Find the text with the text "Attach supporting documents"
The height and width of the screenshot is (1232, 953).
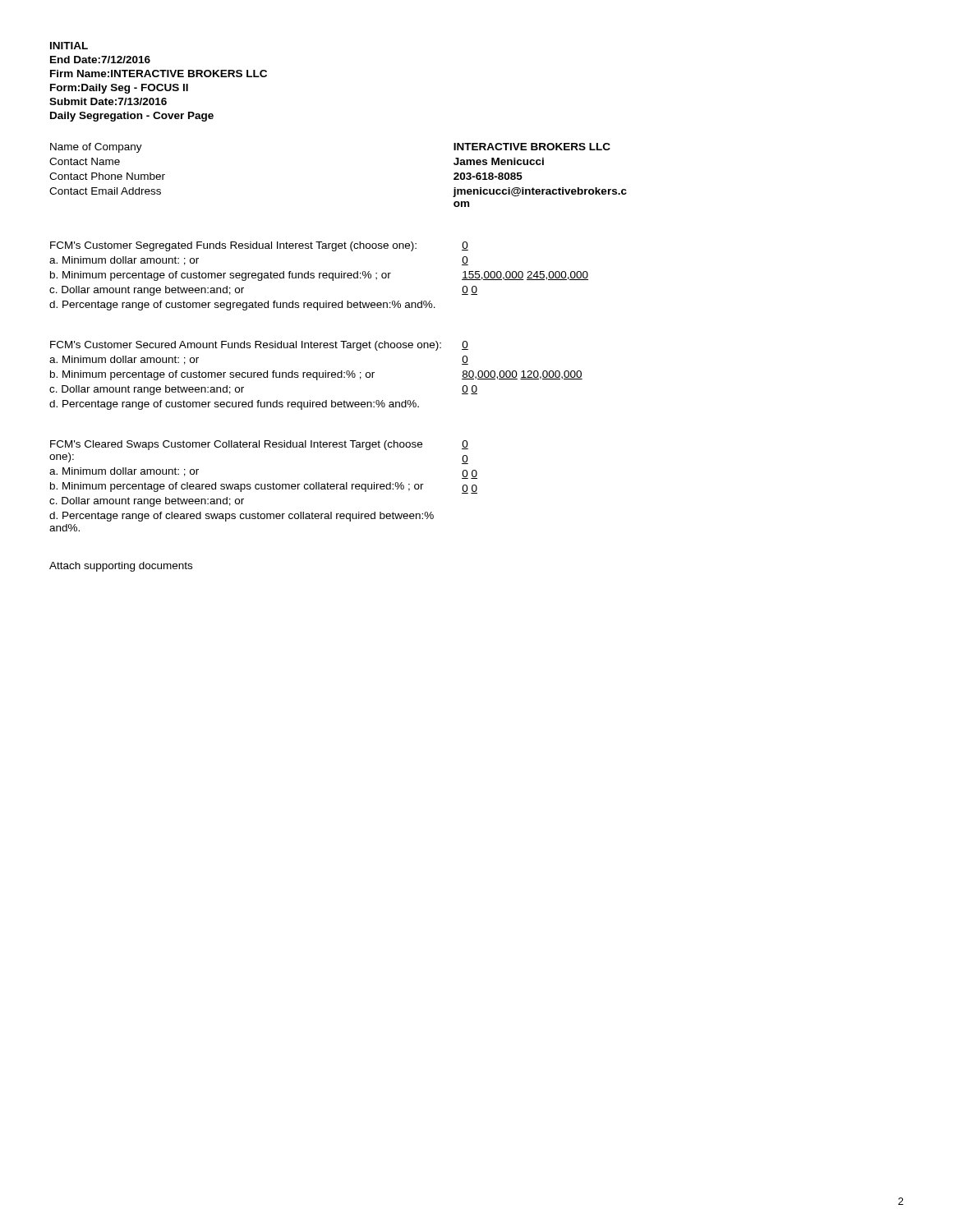pos(121,567)
